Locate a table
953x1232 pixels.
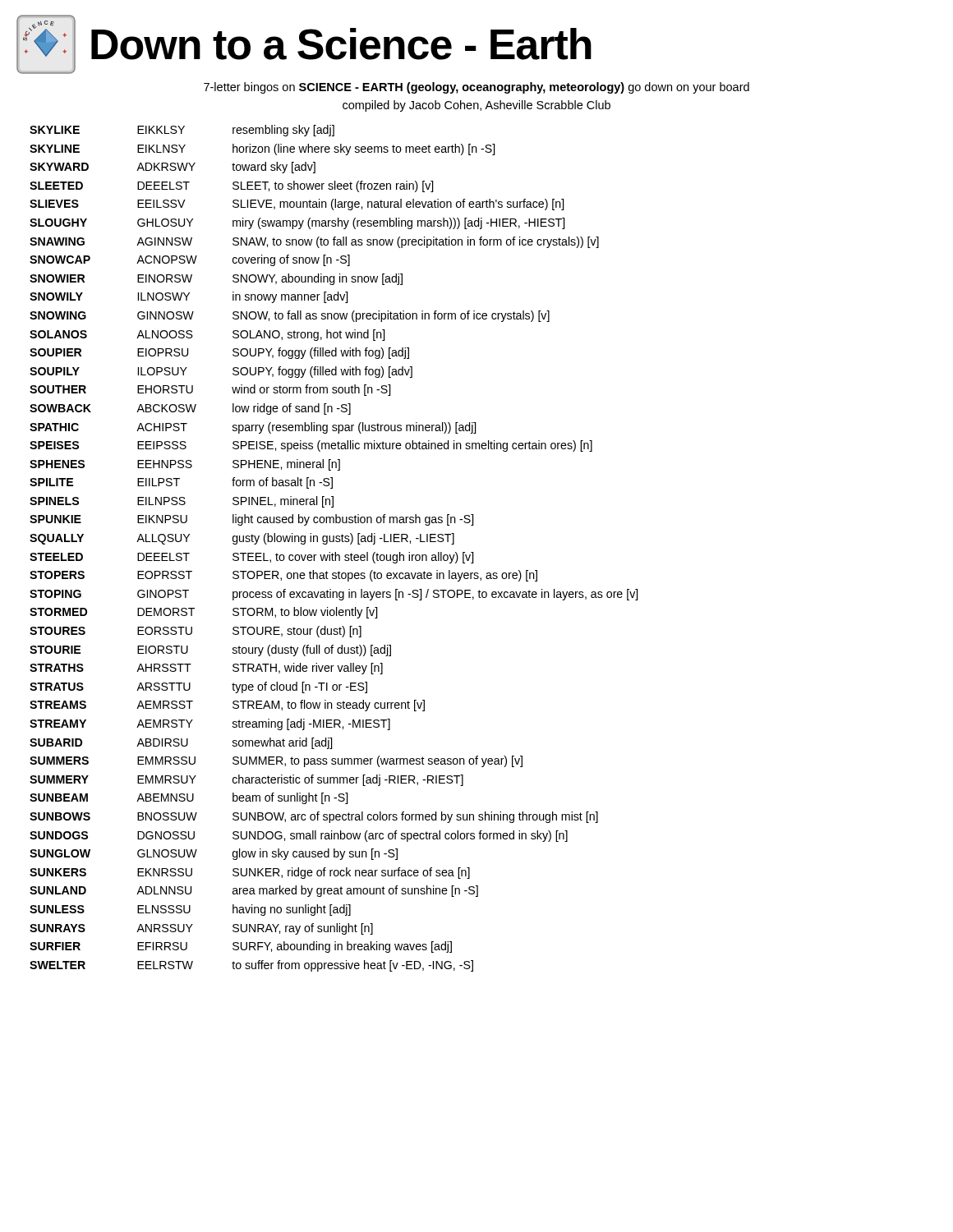point(476,548)
